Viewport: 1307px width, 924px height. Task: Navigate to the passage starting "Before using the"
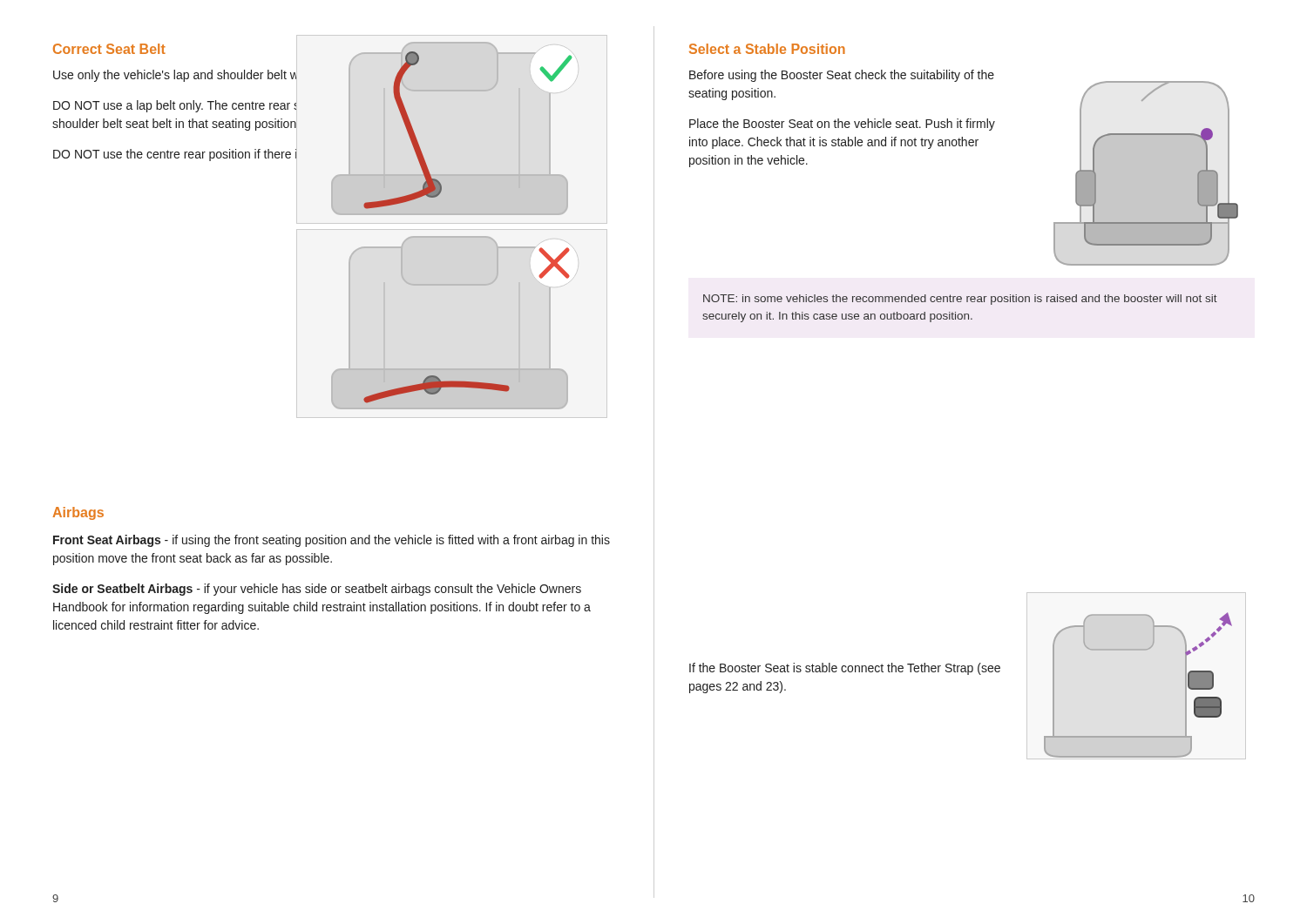coord(841,84)
